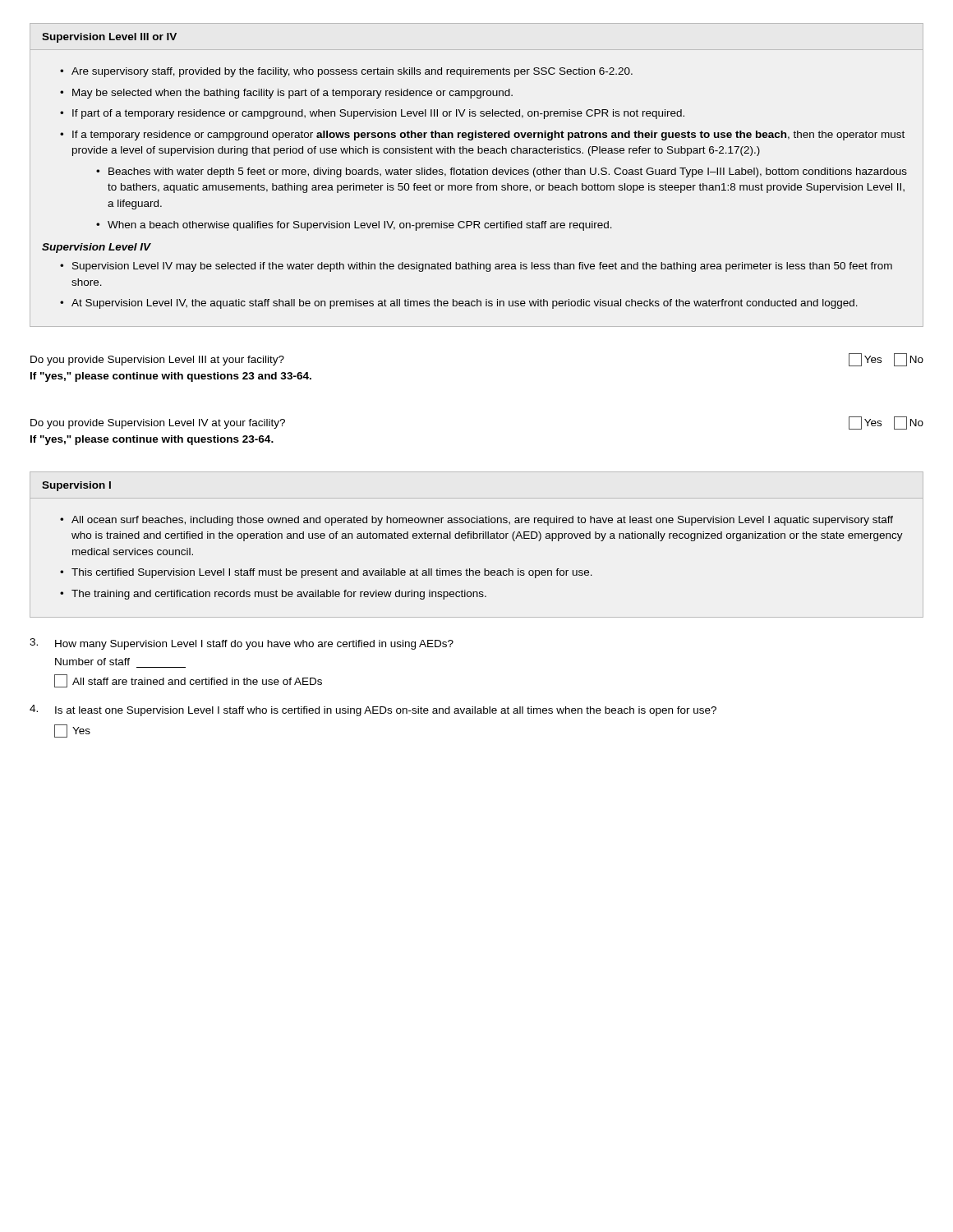Click on the block starting "This certified Supervision Level I staff must"
The image size is (953, 1232).
pyautogui.click(x=332, y=572)
